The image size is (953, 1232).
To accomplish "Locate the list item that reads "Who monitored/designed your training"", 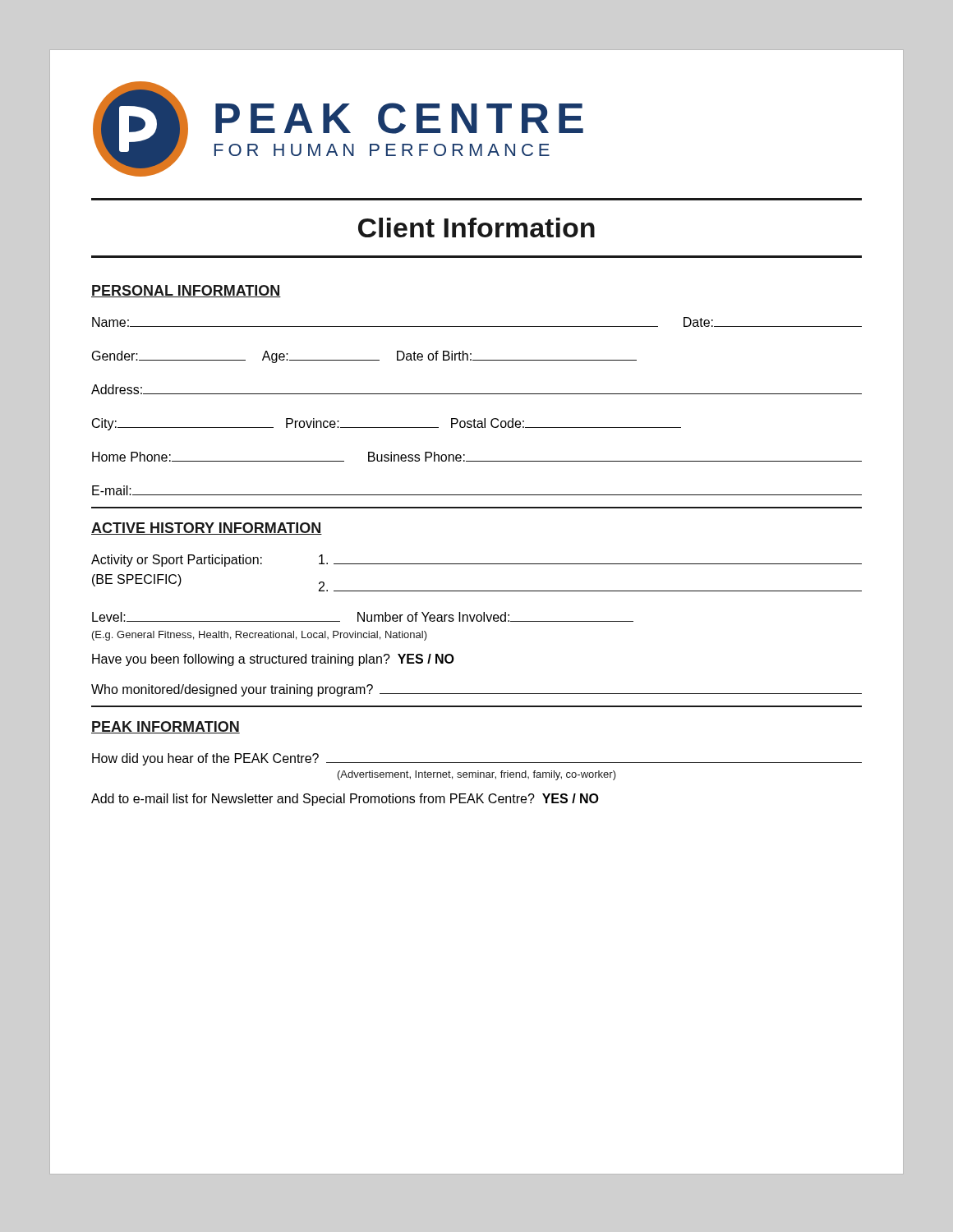I will click(476, 688).
